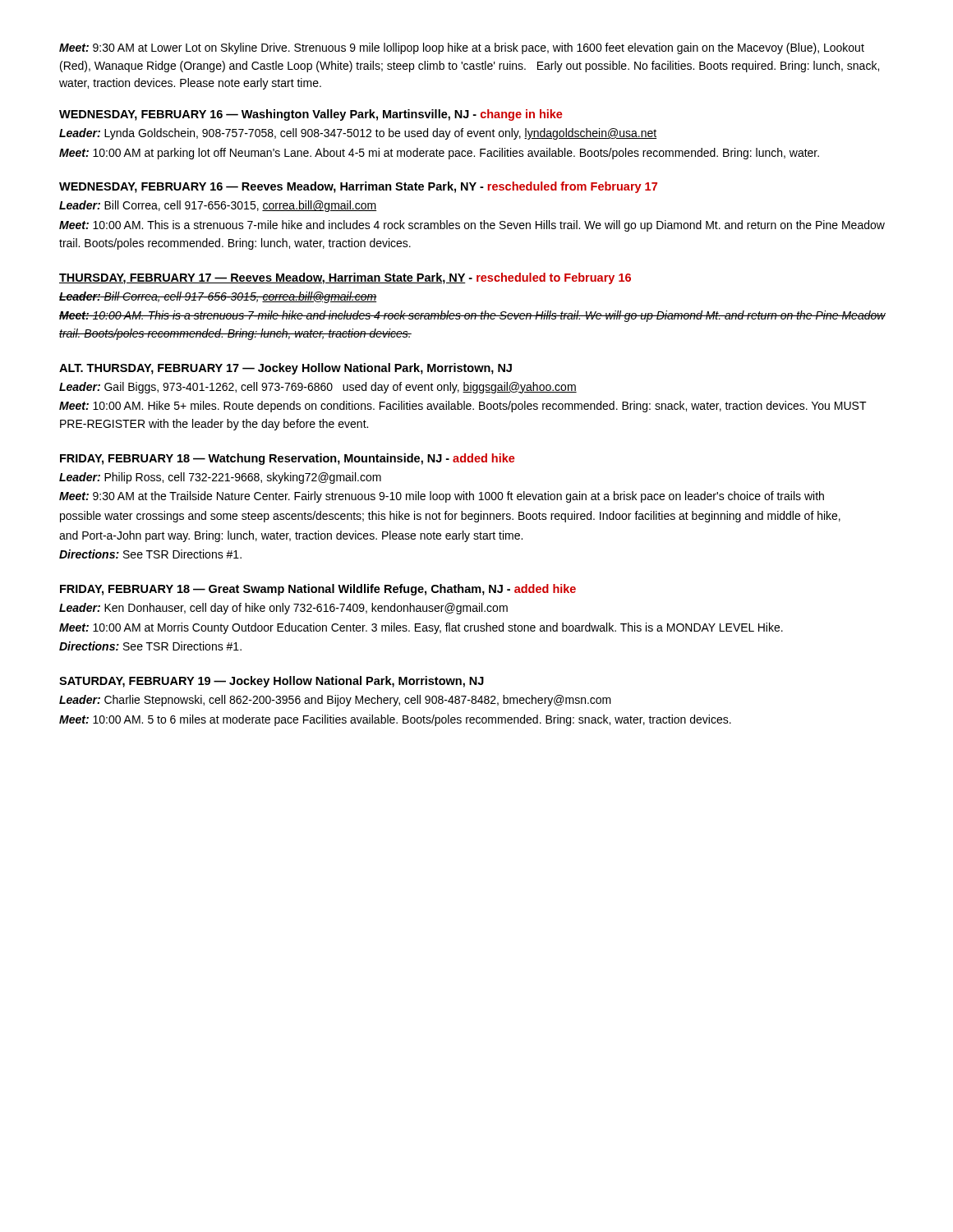
Task: Locate the region starting "Leader: Lynda Goldschein,"
Action: click(358, 133)
